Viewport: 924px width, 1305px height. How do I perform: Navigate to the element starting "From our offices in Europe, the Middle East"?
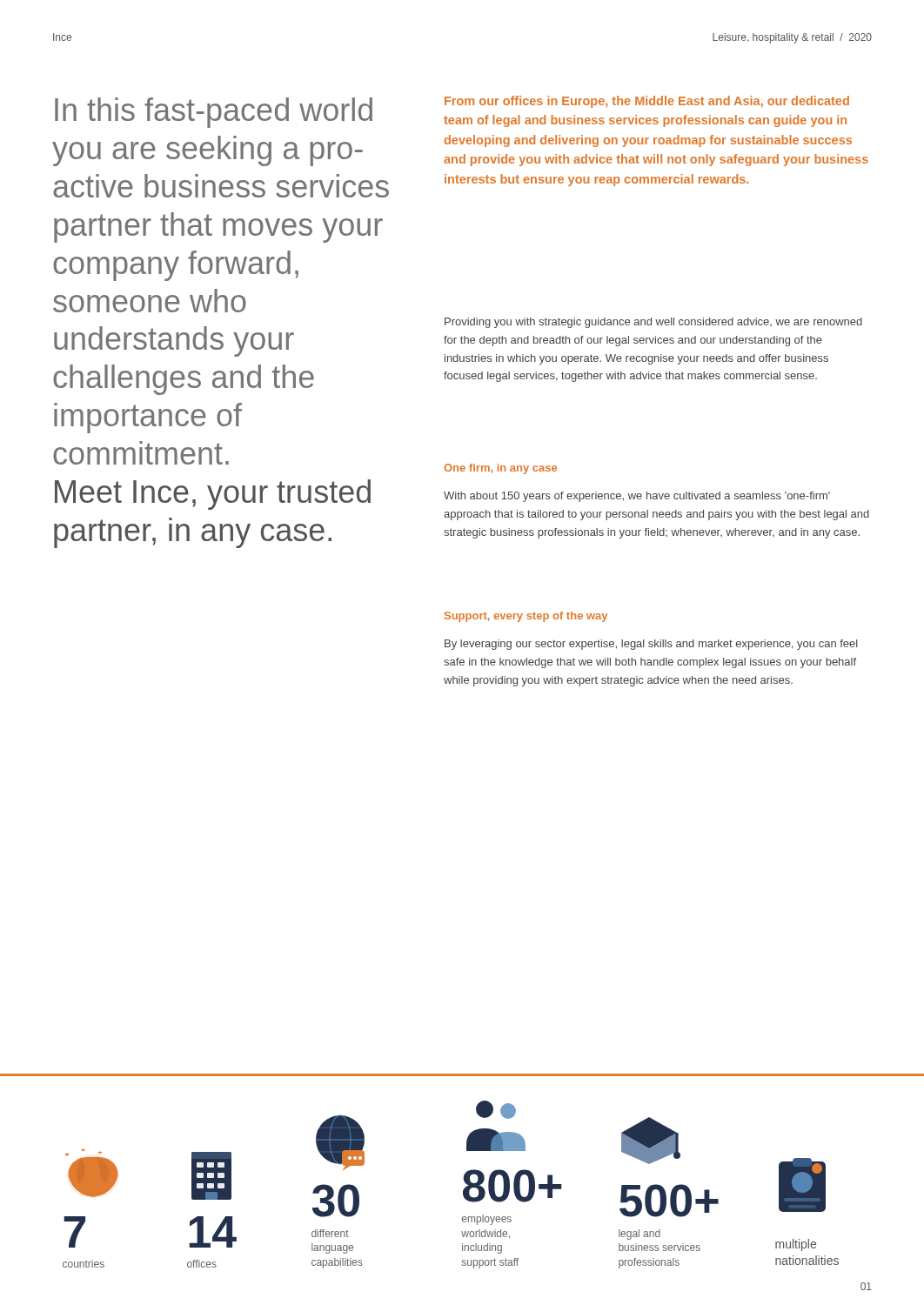pos(657,140)
